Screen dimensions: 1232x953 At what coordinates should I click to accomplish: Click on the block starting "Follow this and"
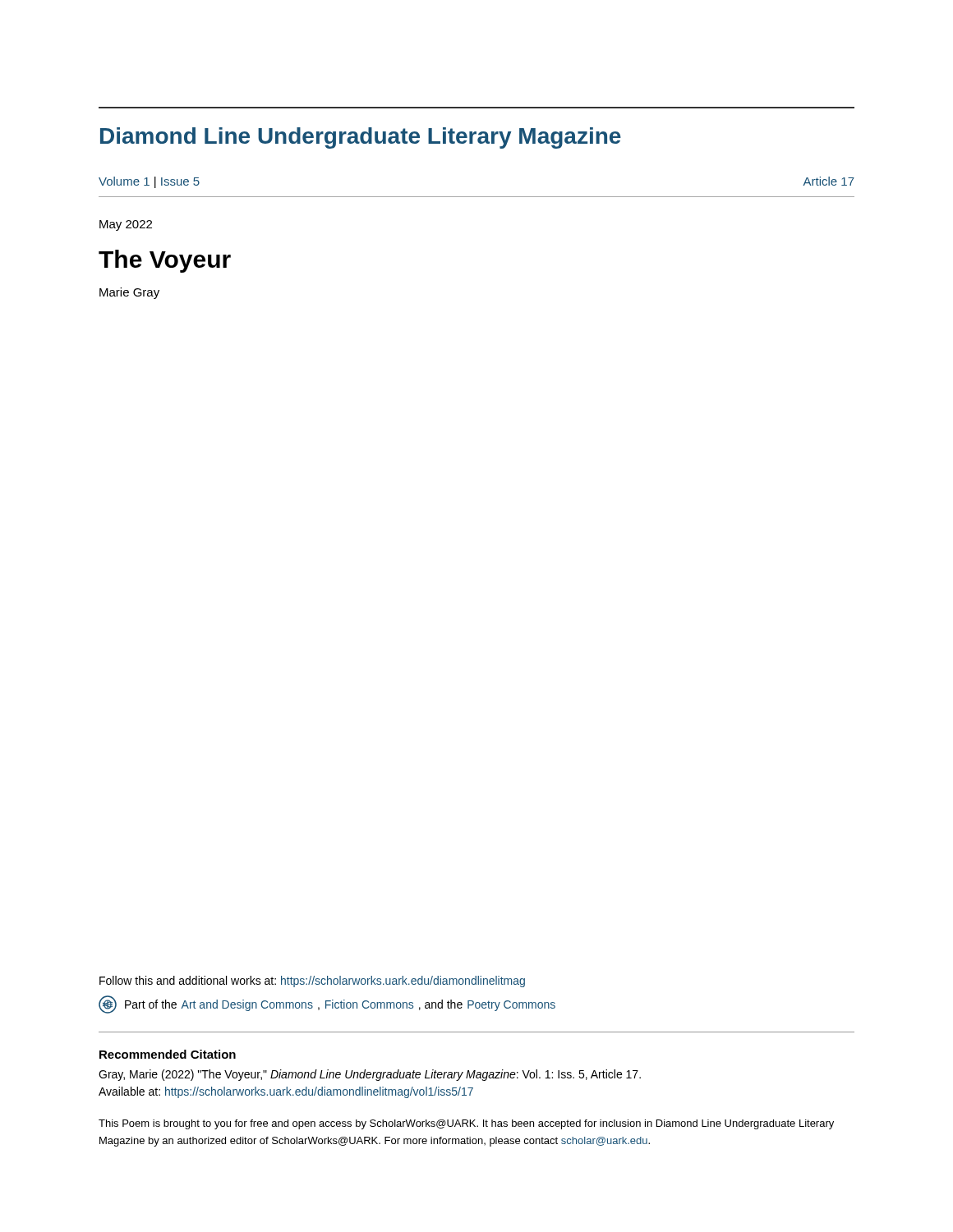coord(312,981)
